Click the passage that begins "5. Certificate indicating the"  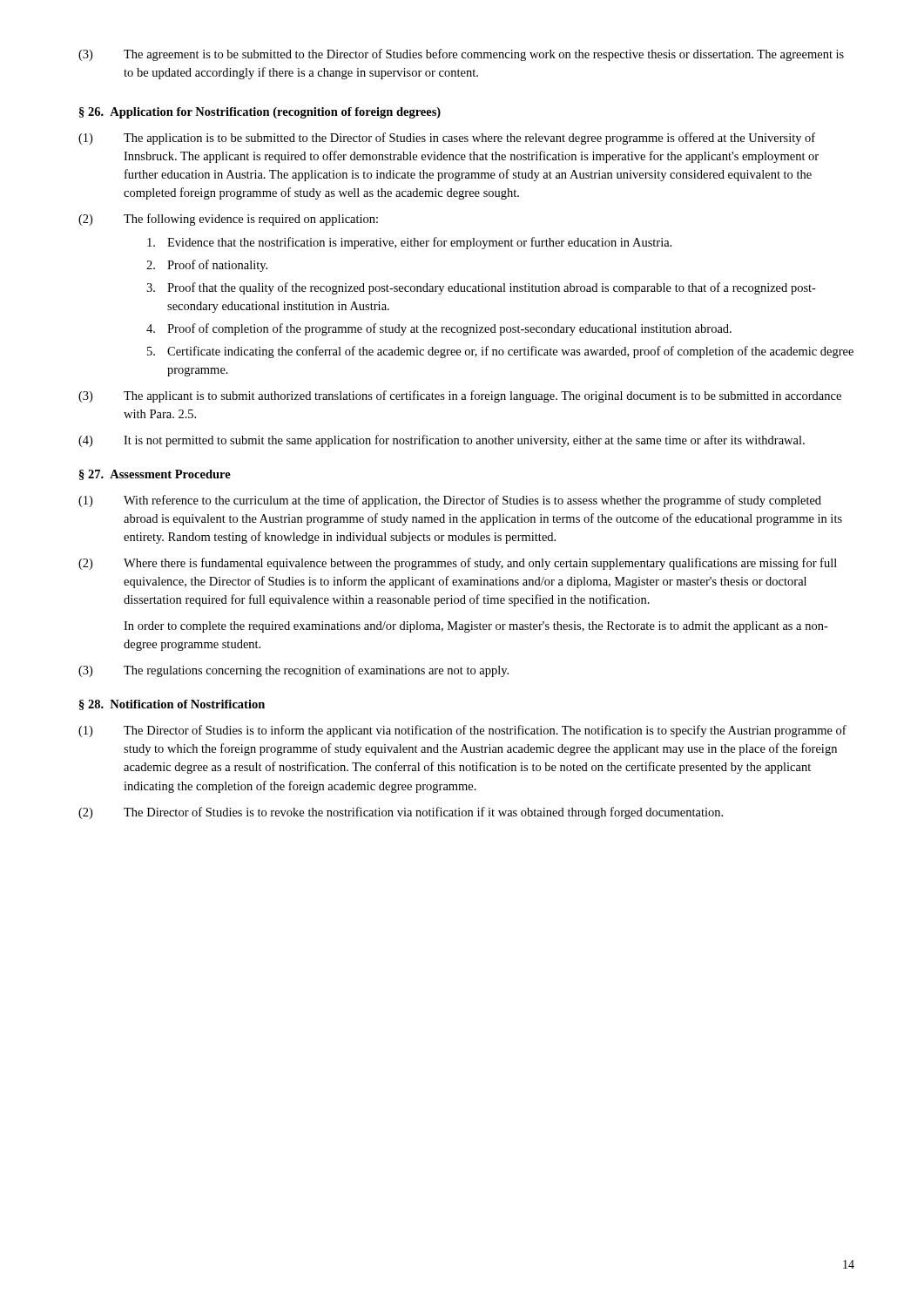coord(500,361)
